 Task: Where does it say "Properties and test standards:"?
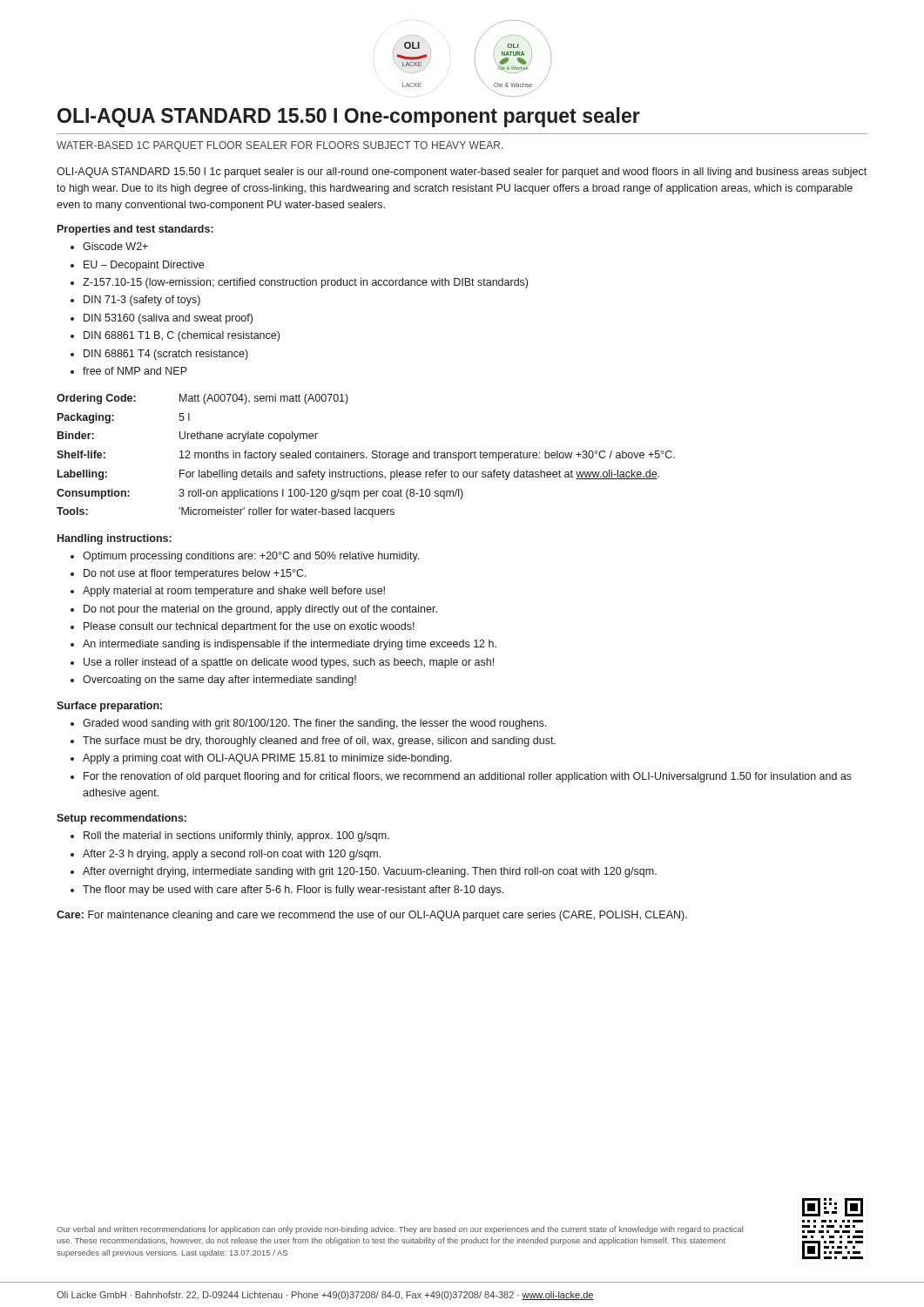point(135,229)
